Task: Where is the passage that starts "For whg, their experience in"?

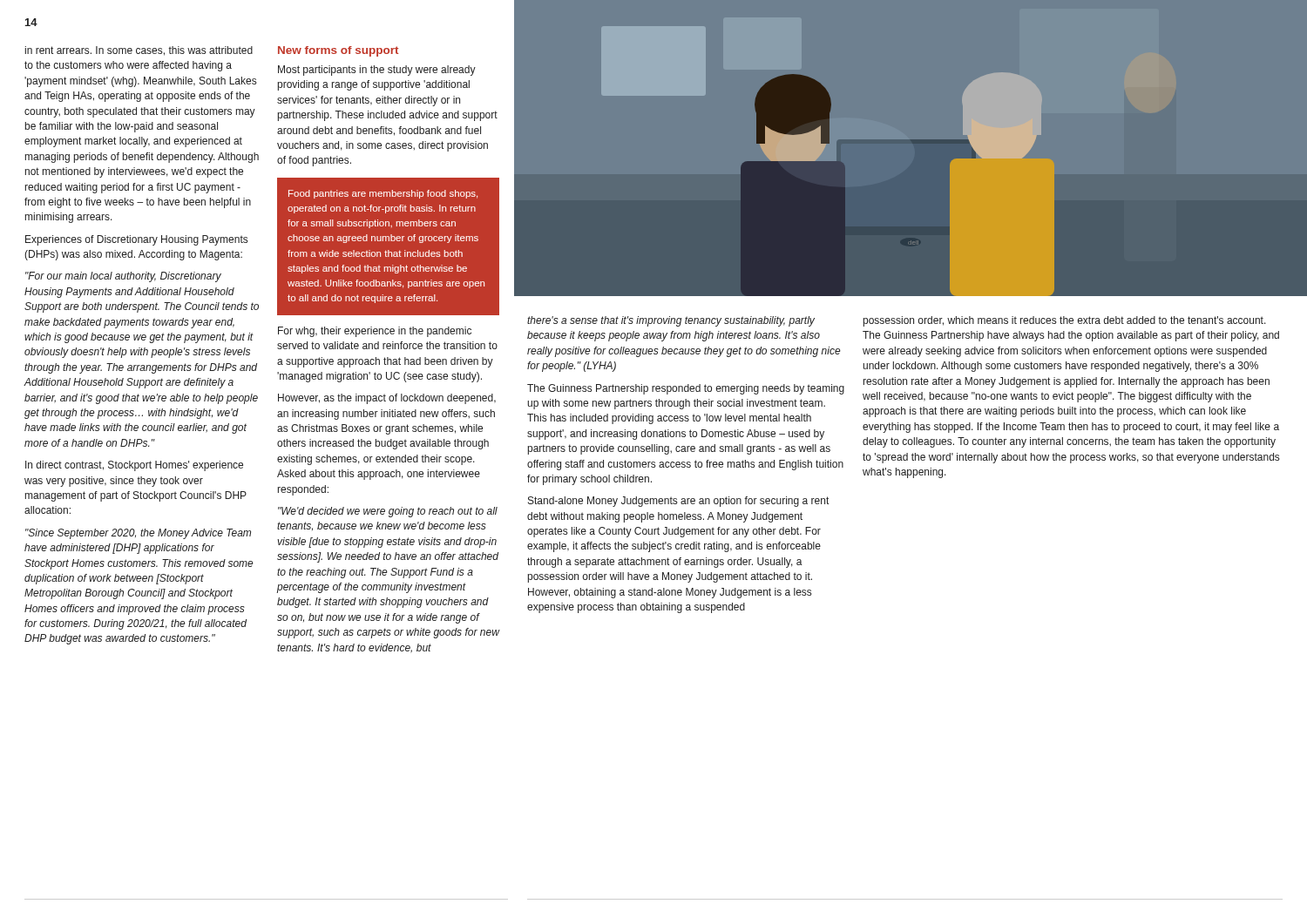Action: click(x=388, y=354)
